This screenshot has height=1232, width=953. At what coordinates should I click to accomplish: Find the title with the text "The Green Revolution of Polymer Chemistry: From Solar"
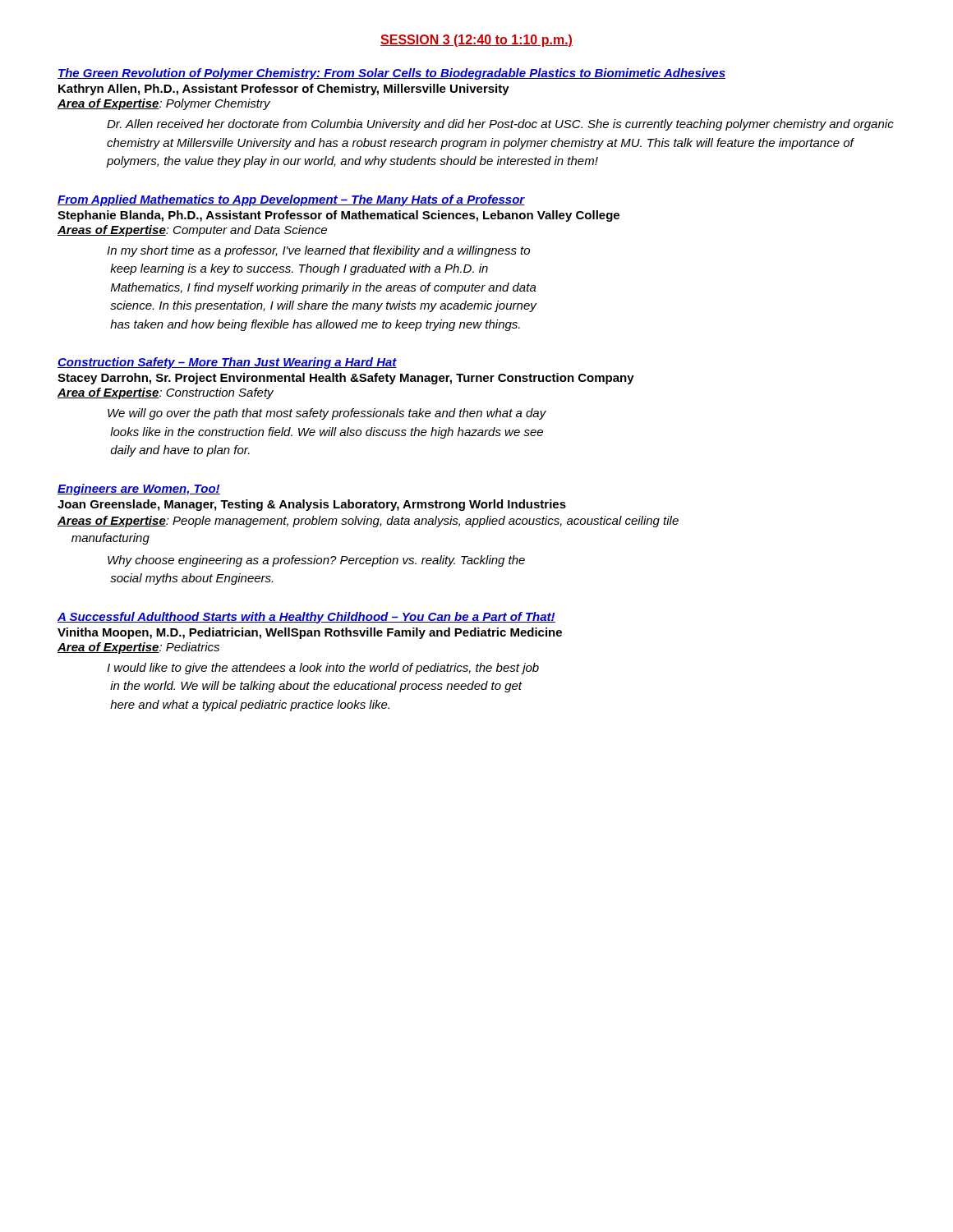(391, 73)
